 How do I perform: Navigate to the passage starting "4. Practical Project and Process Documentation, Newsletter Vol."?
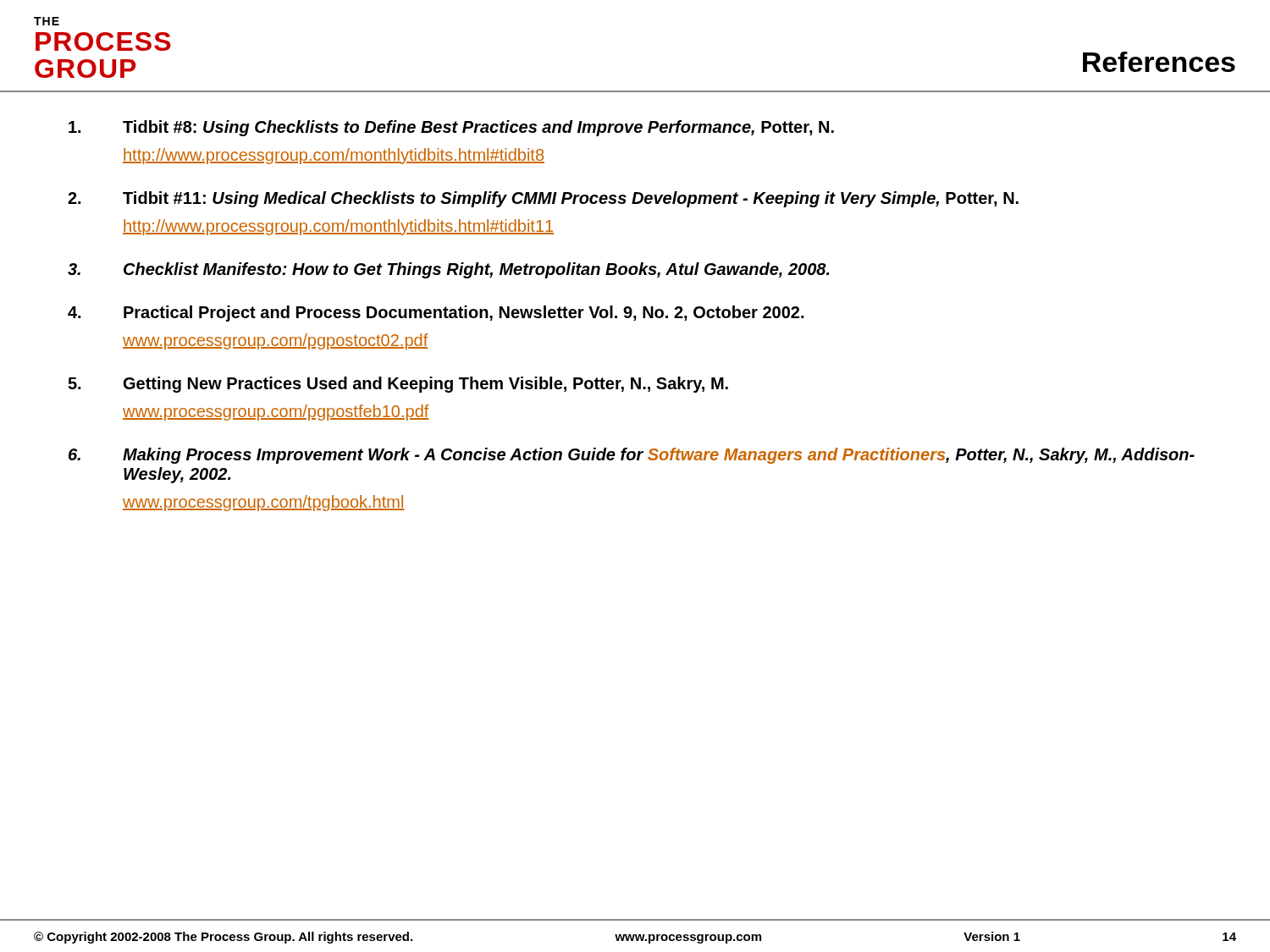(x=635, y=326)
